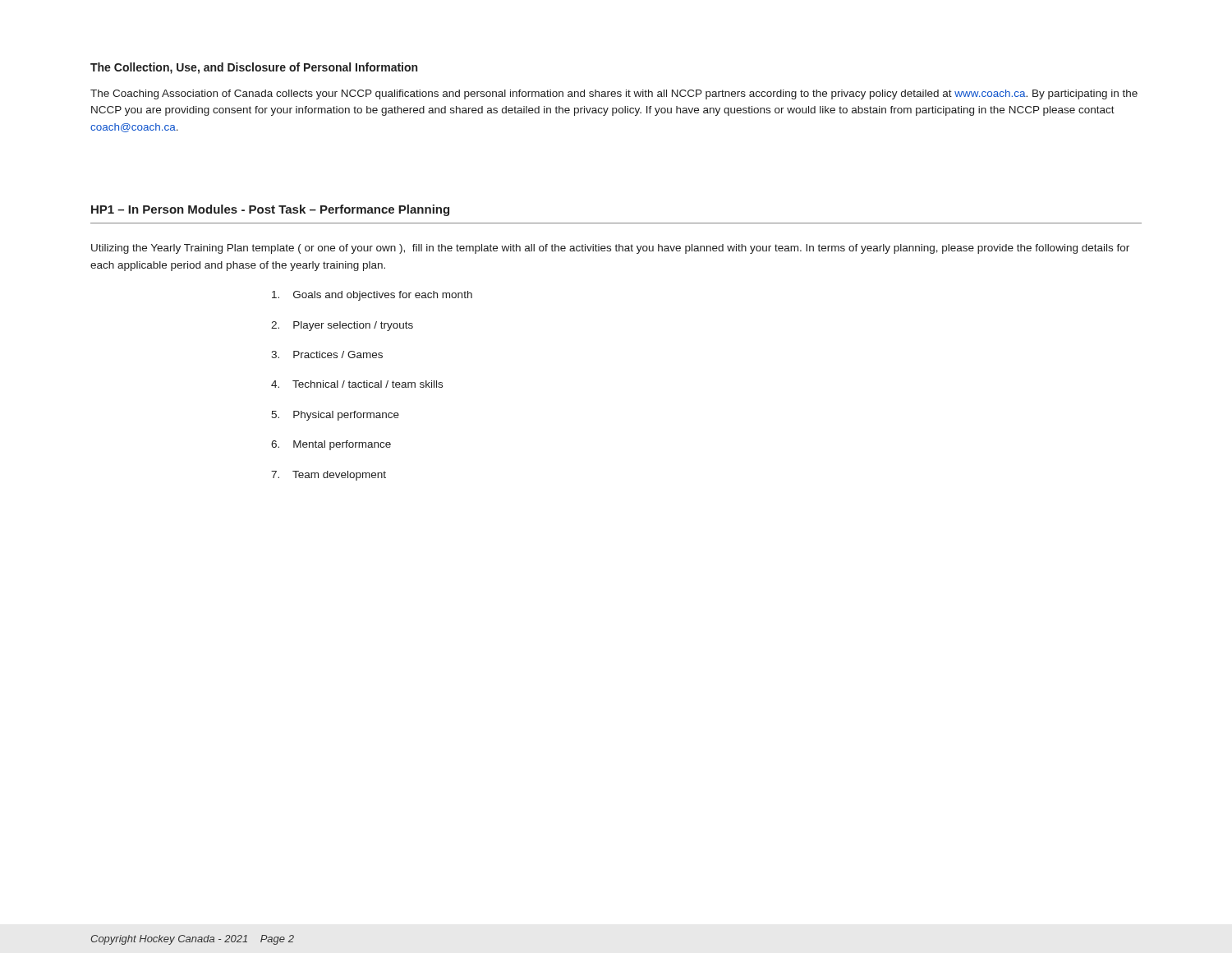Click where it says "2. Player selection / tryouts"
Image resolution: width=1232 pixels, height=953 pixels.
[x=342, y=326]
